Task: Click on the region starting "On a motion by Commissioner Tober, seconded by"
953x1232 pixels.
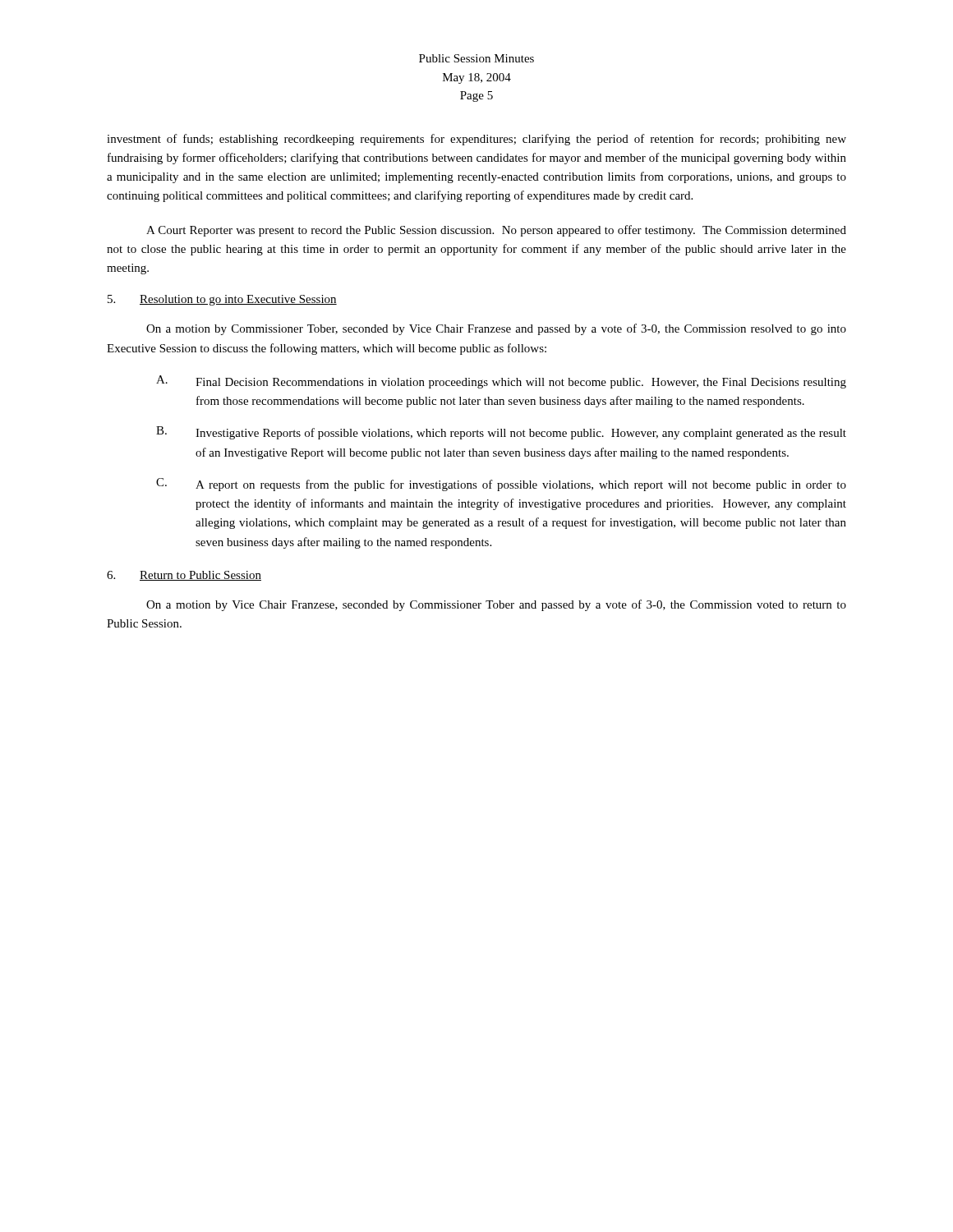Action: (476, 338)
